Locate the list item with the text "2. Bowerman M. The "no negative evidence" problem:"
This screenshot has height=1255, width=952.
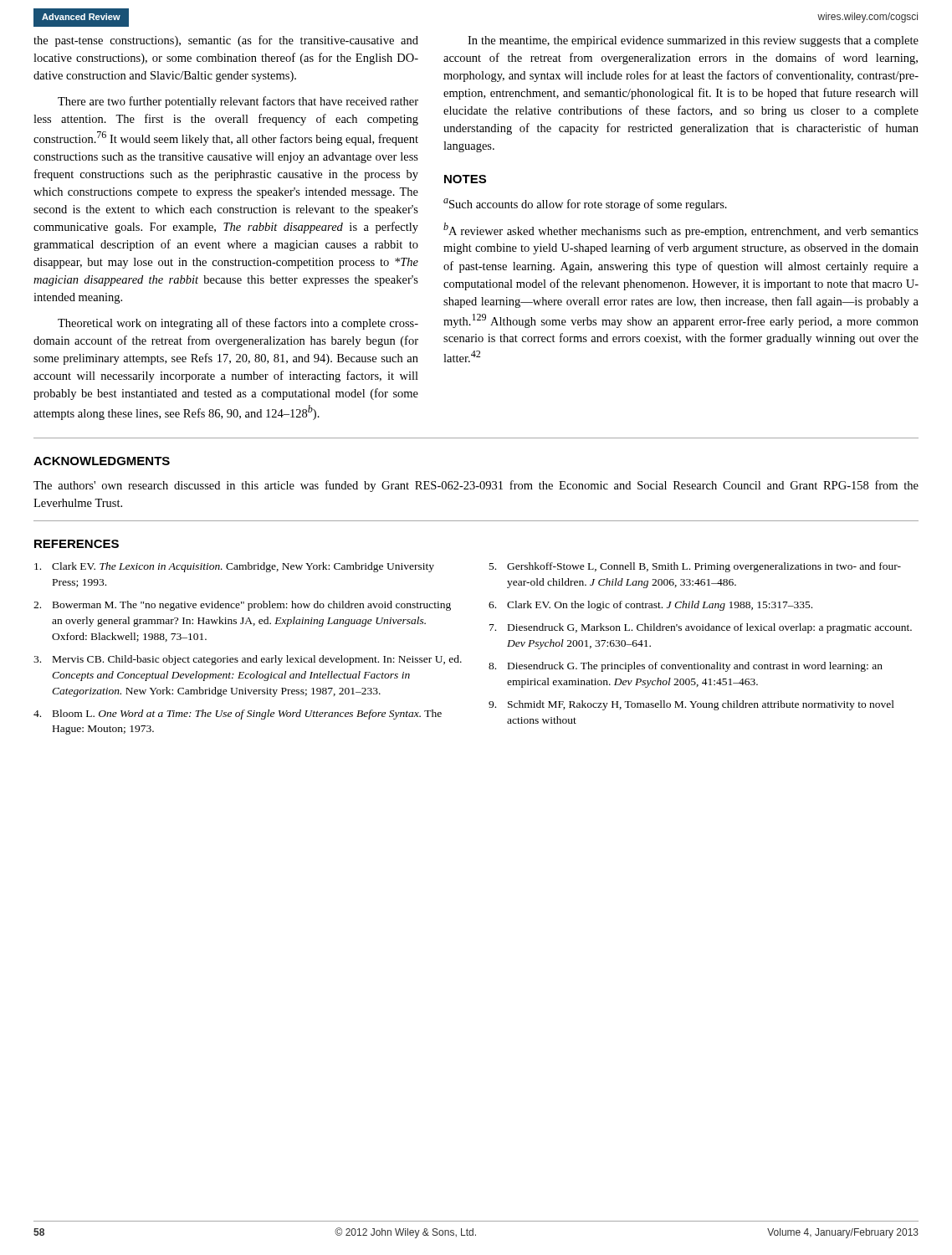(248, 621)
